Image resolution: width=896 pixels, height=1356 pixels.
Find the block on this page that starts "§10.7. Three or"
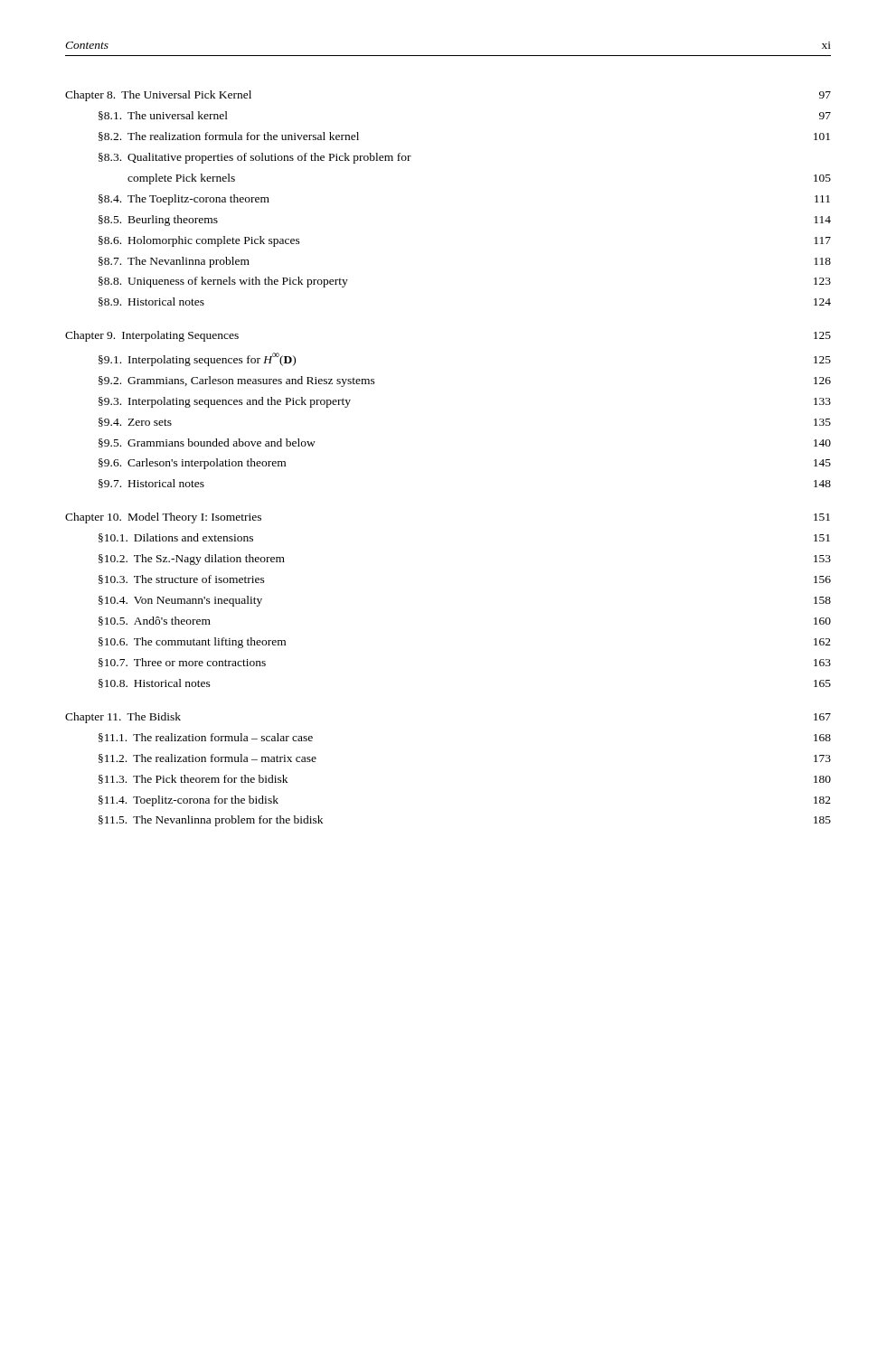[183, 662]
